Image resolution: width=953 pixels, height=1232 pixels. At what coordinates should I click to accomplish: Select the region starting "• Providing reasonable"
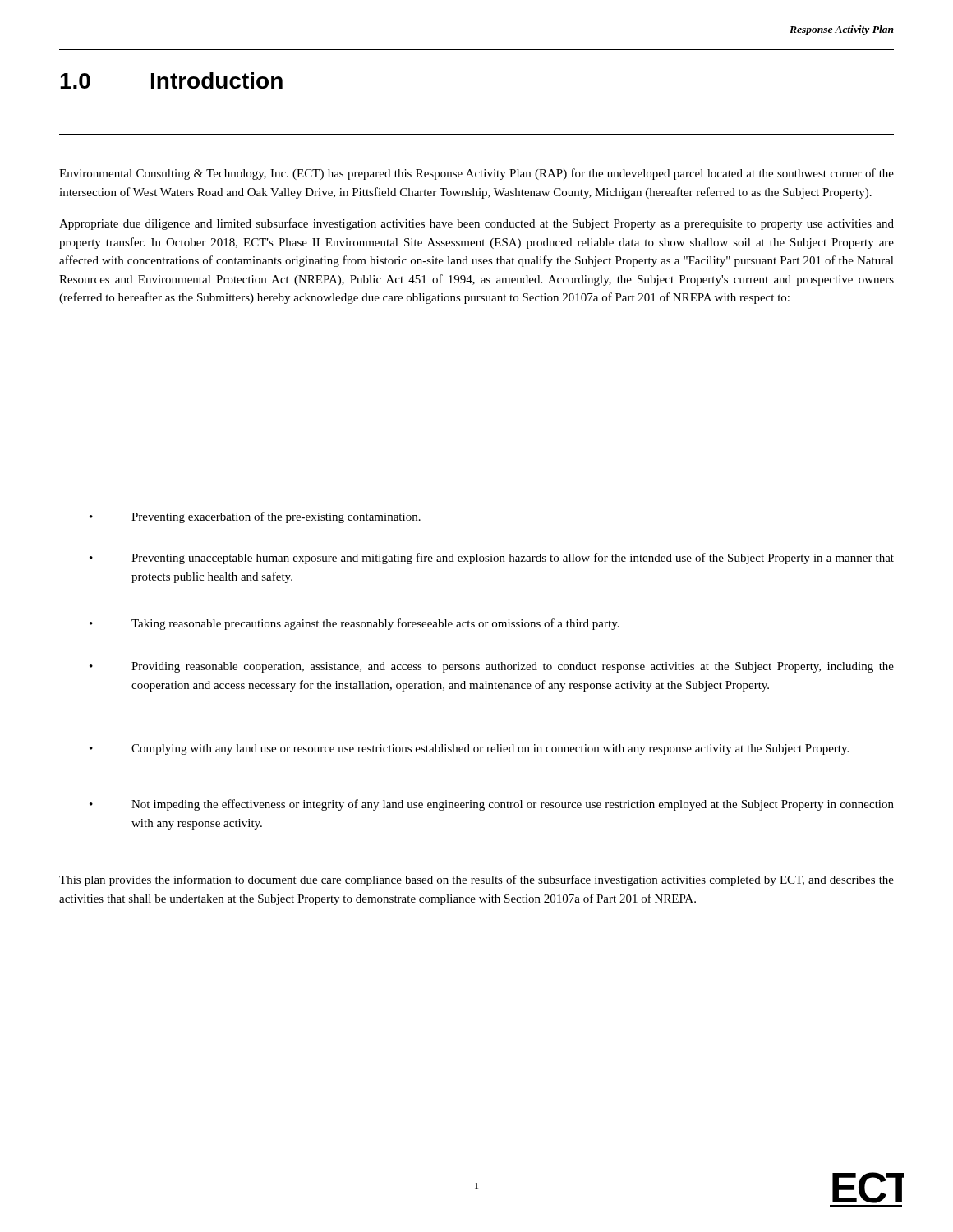pyautogui.click(x=476, y=676)
